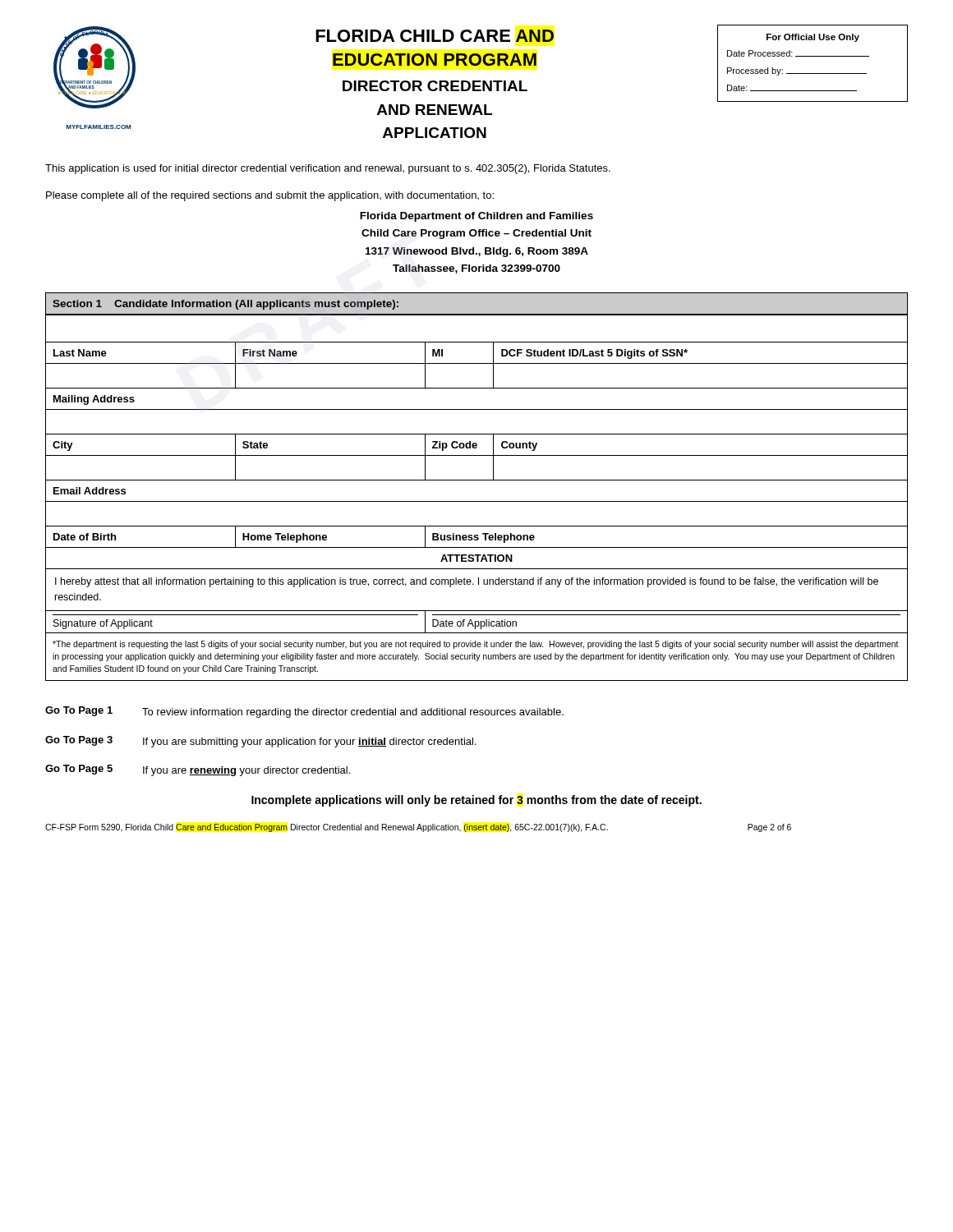
Task: Select the table that reads "Business Telephone"
Action: (x=476, y=474)
